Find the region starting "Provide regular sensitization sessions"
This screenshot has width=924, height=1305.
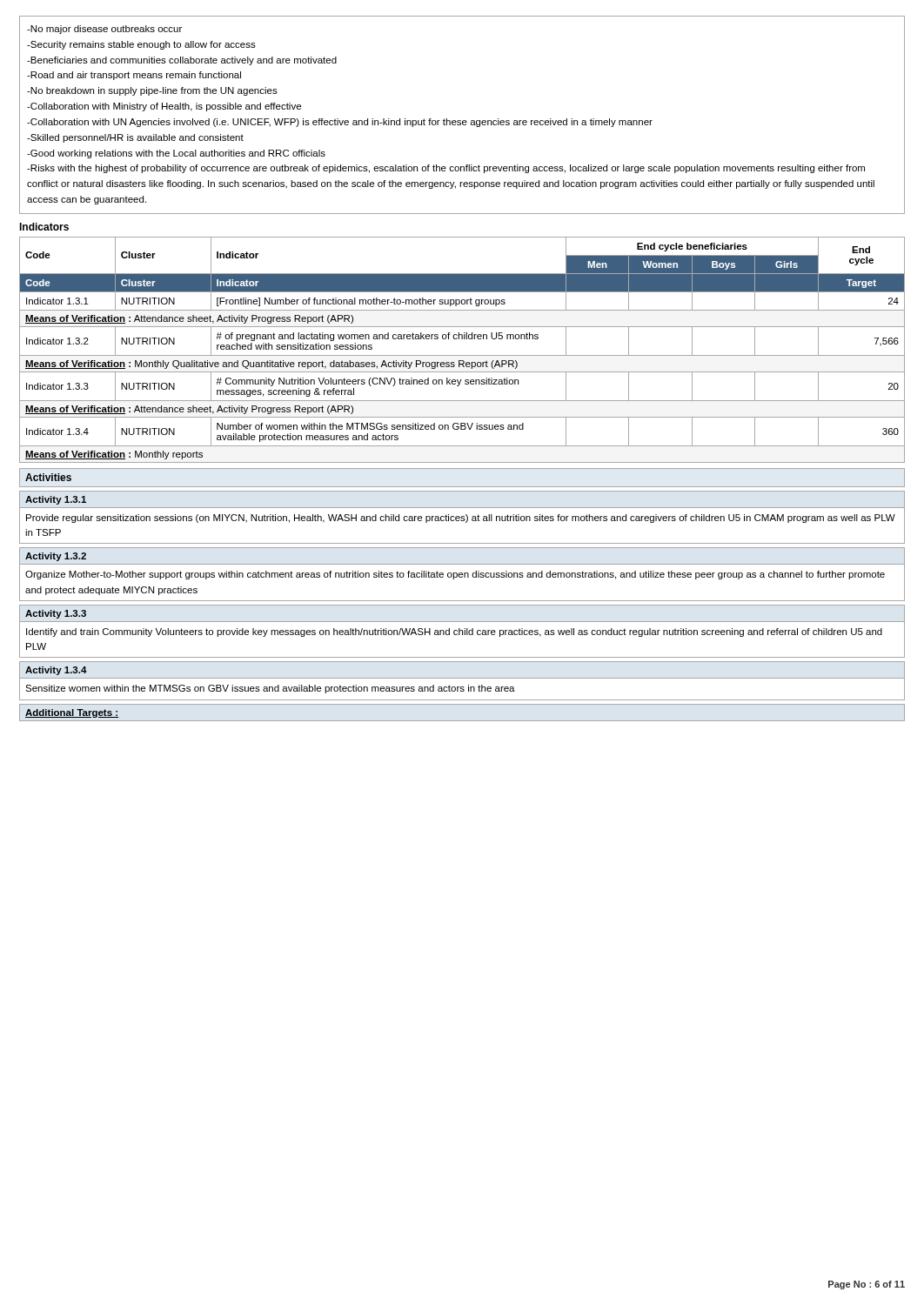pos(460,525)
